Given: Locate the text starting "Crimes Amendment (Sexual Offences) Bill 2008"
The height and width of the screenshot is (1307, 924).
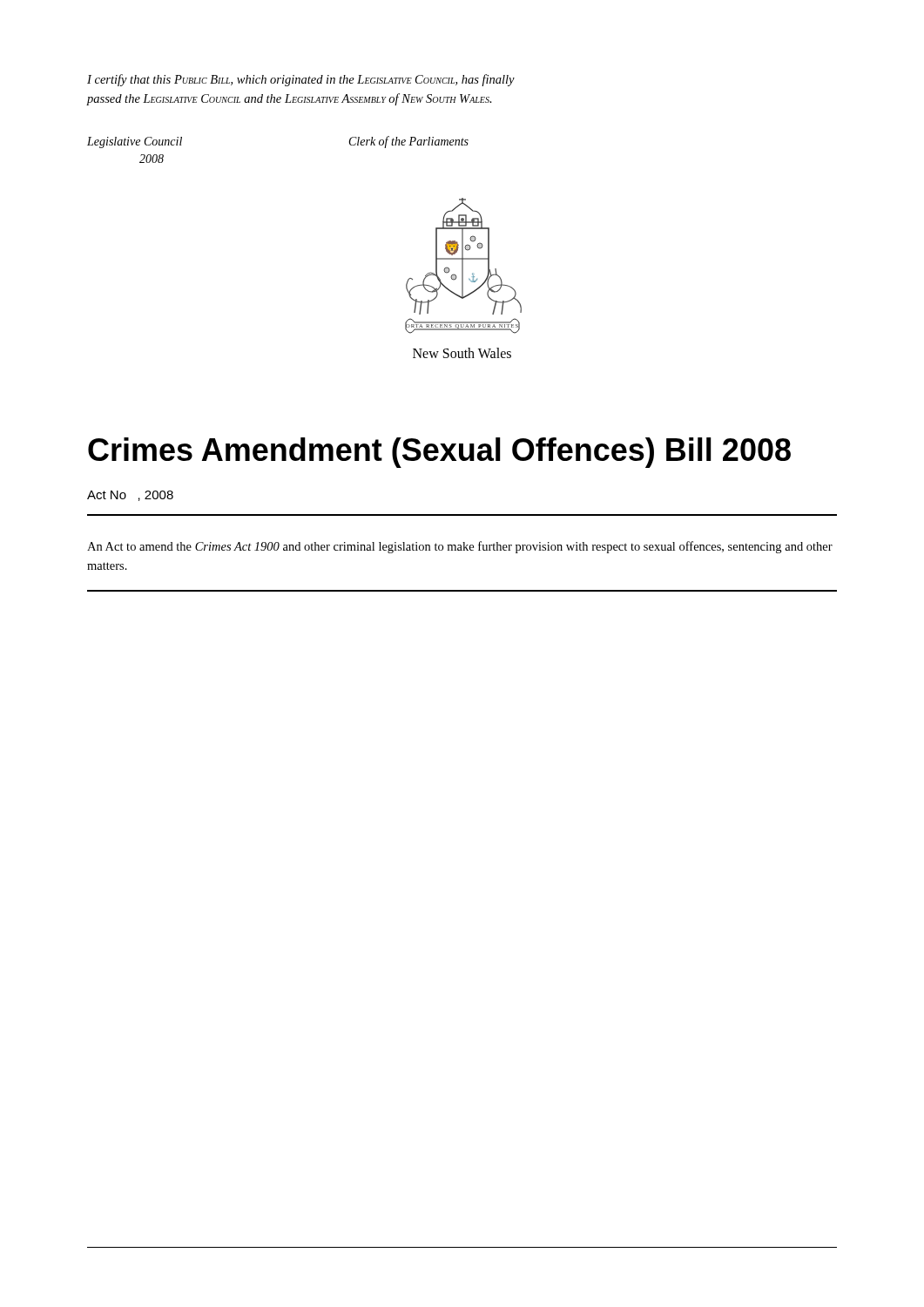Looking at the screenshot, I should [439, 450].
